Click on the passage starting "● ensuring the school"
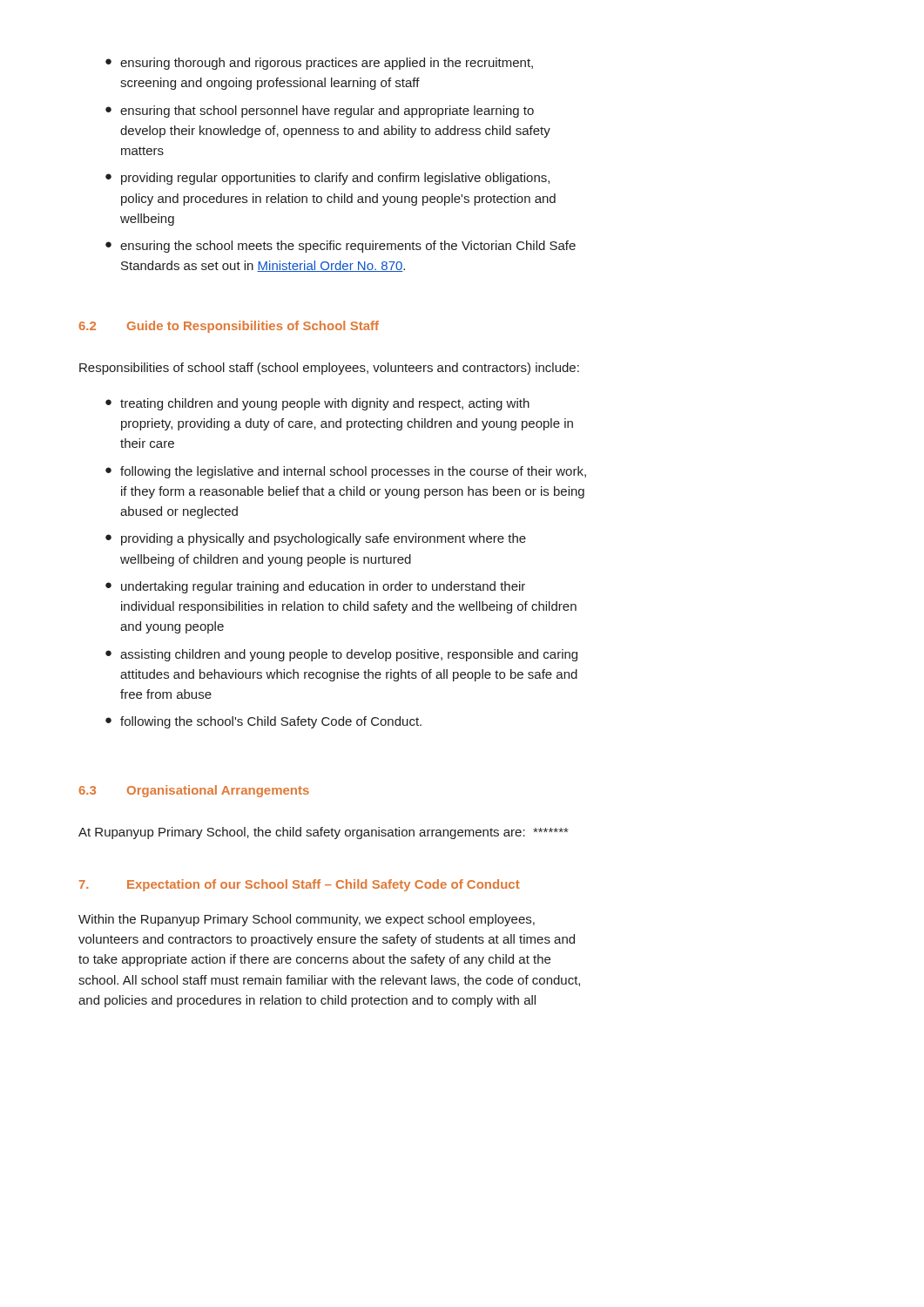 (340, 256)
